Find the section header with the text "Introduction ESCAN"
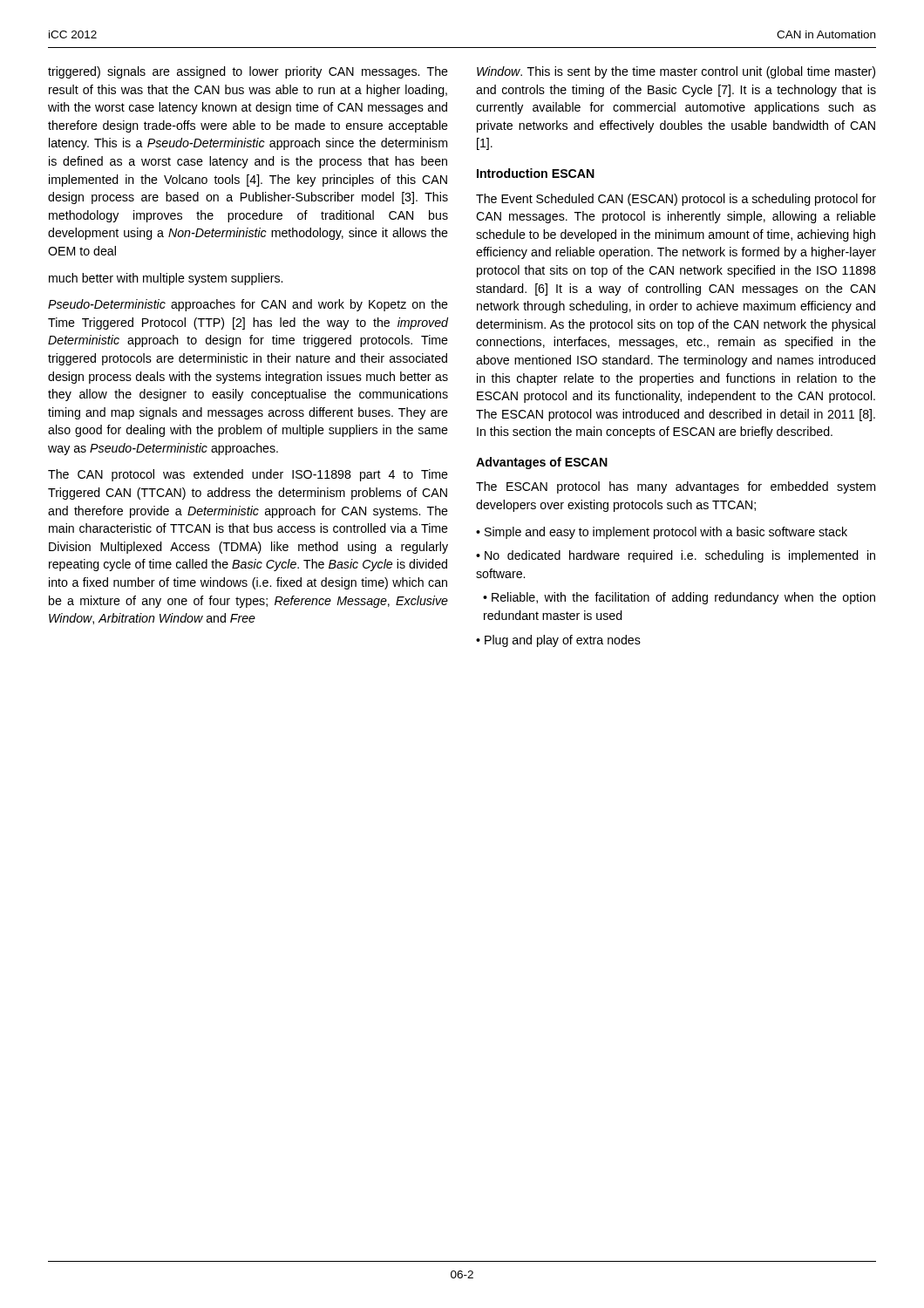 535,174
